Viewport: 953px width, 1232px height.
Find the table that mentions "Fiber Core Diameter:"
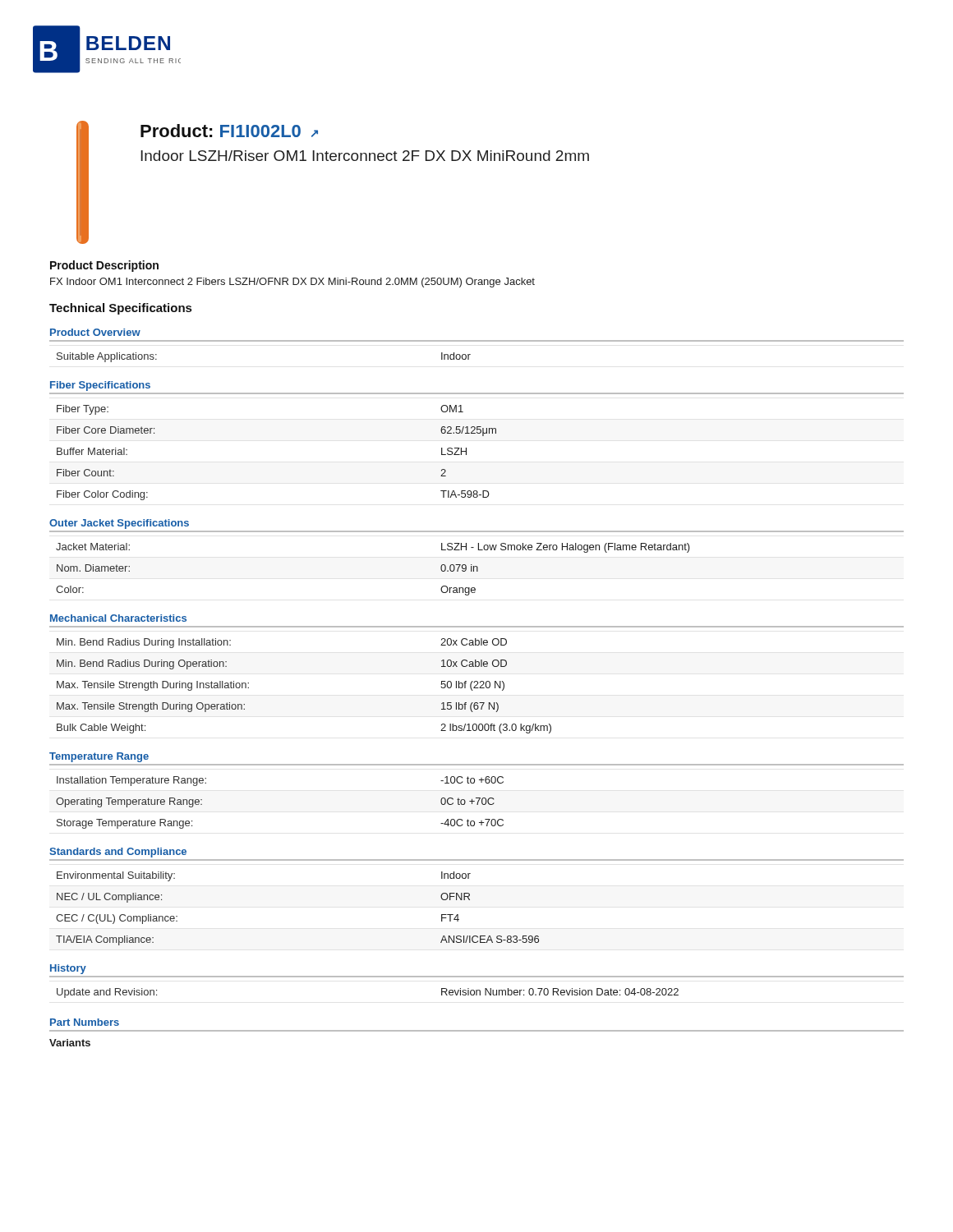(476, 451)
